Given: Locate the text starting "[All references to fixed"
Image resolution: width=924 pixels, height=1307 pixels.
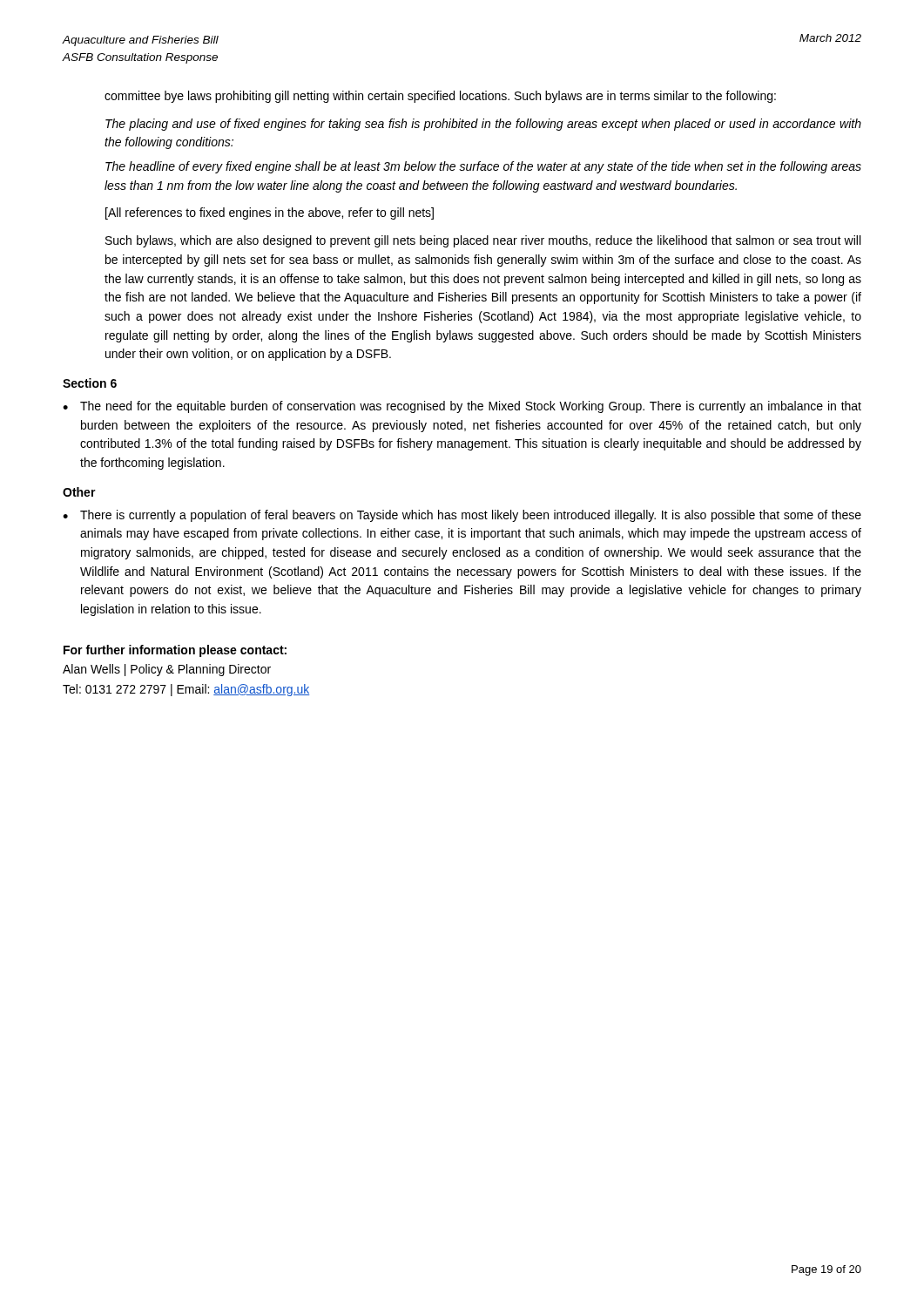Looking at the screenshot, I should tap(270, 213).
